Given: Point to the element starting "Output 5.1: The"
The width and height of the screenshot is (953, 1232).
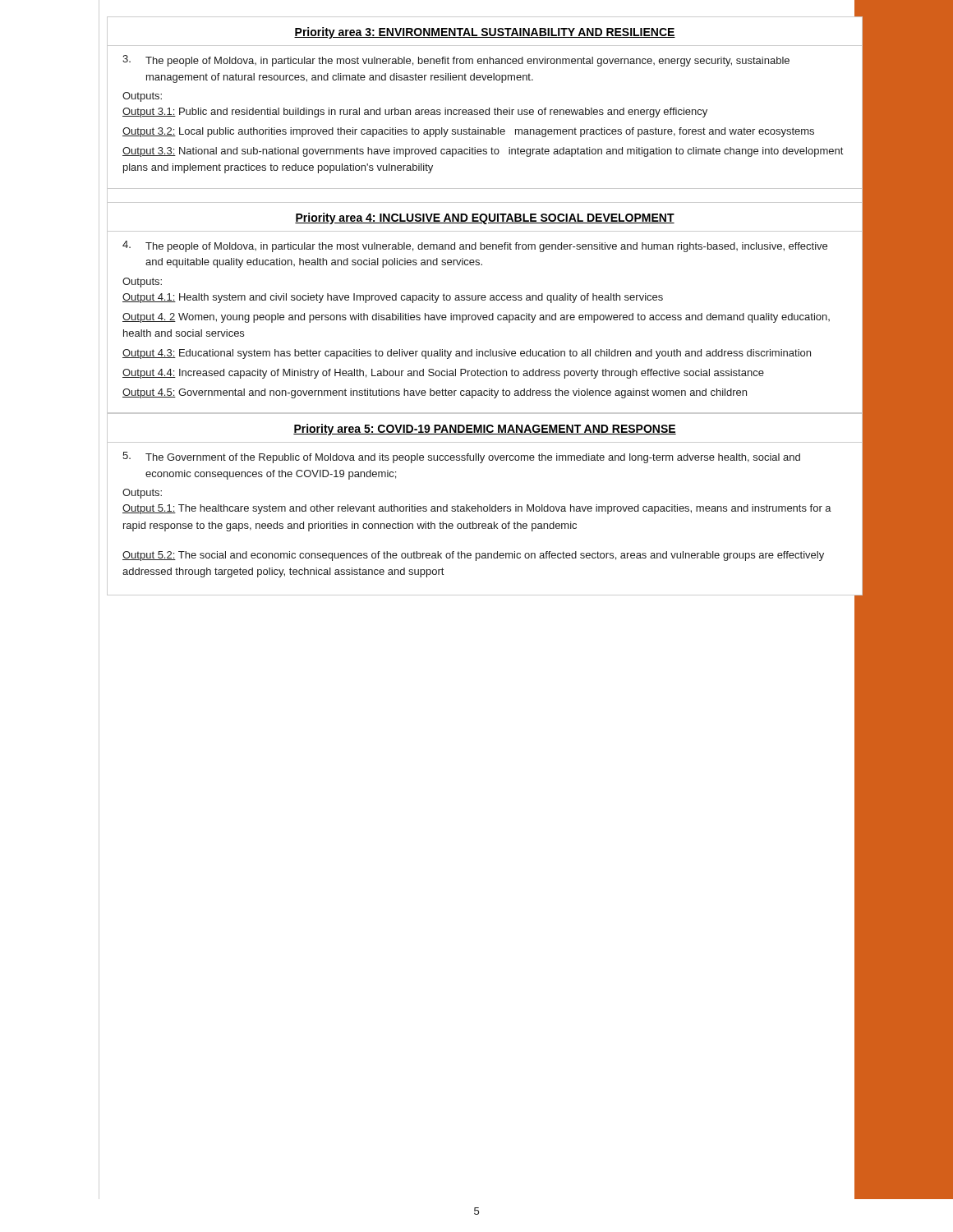Looking at the screenshot, I should tap(477, 517).
